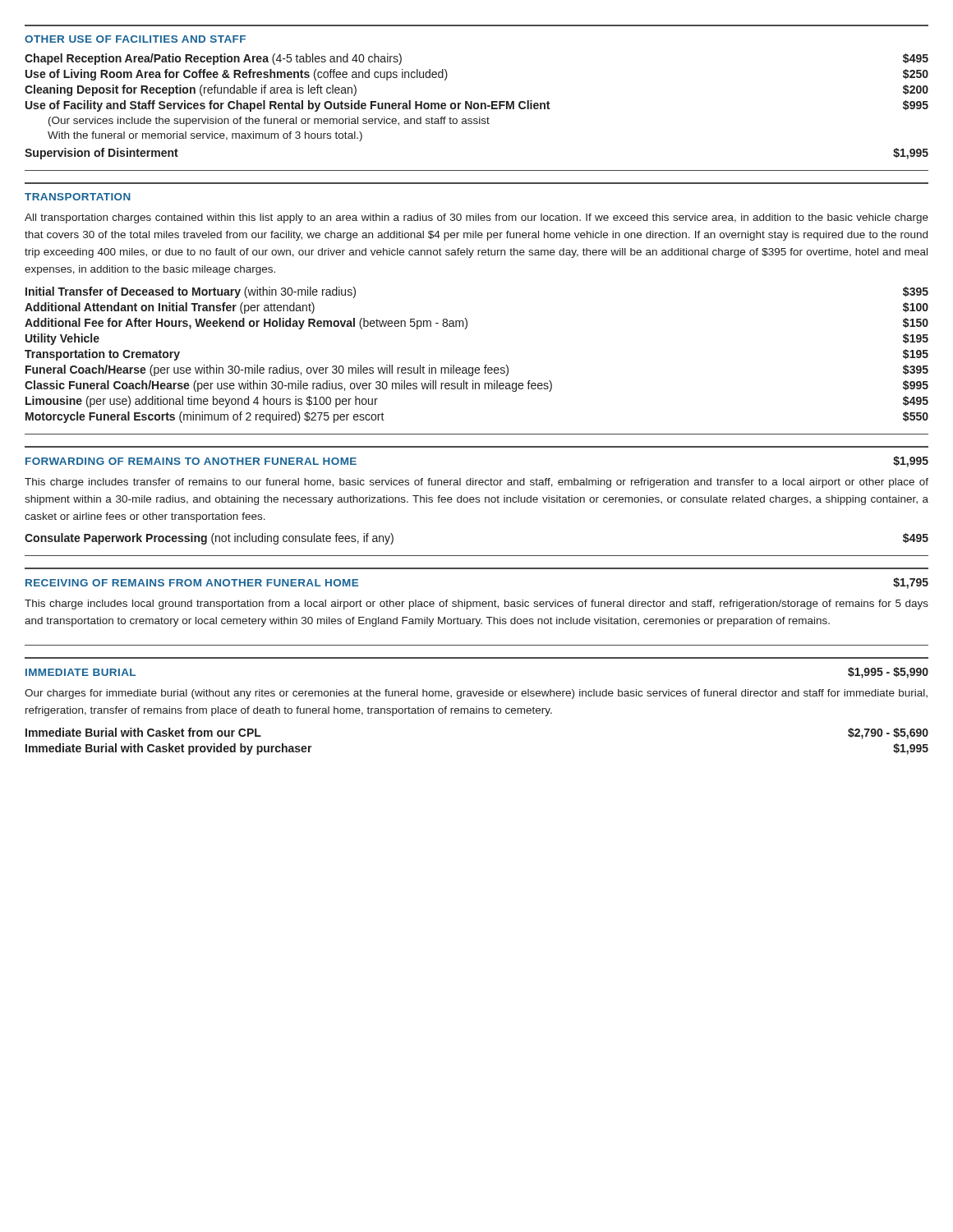Image resolution: width=953 pixels, height=1232 pixels.
Task: Click on the text block starting "FORWARDING OF REMAINS TO"
Action: (191, 461)
